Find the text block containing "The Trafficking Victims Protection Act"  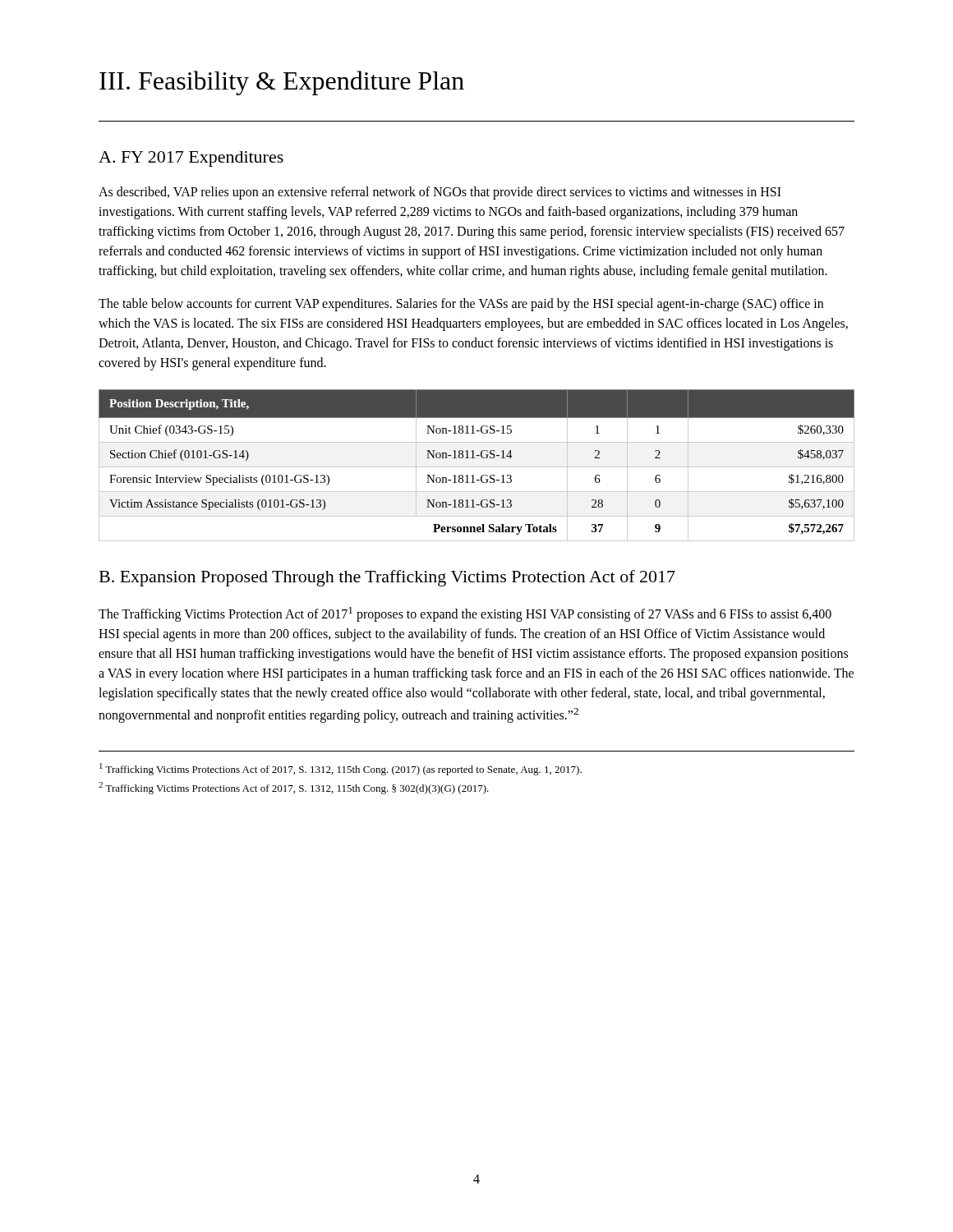click(x=476, y=664)
